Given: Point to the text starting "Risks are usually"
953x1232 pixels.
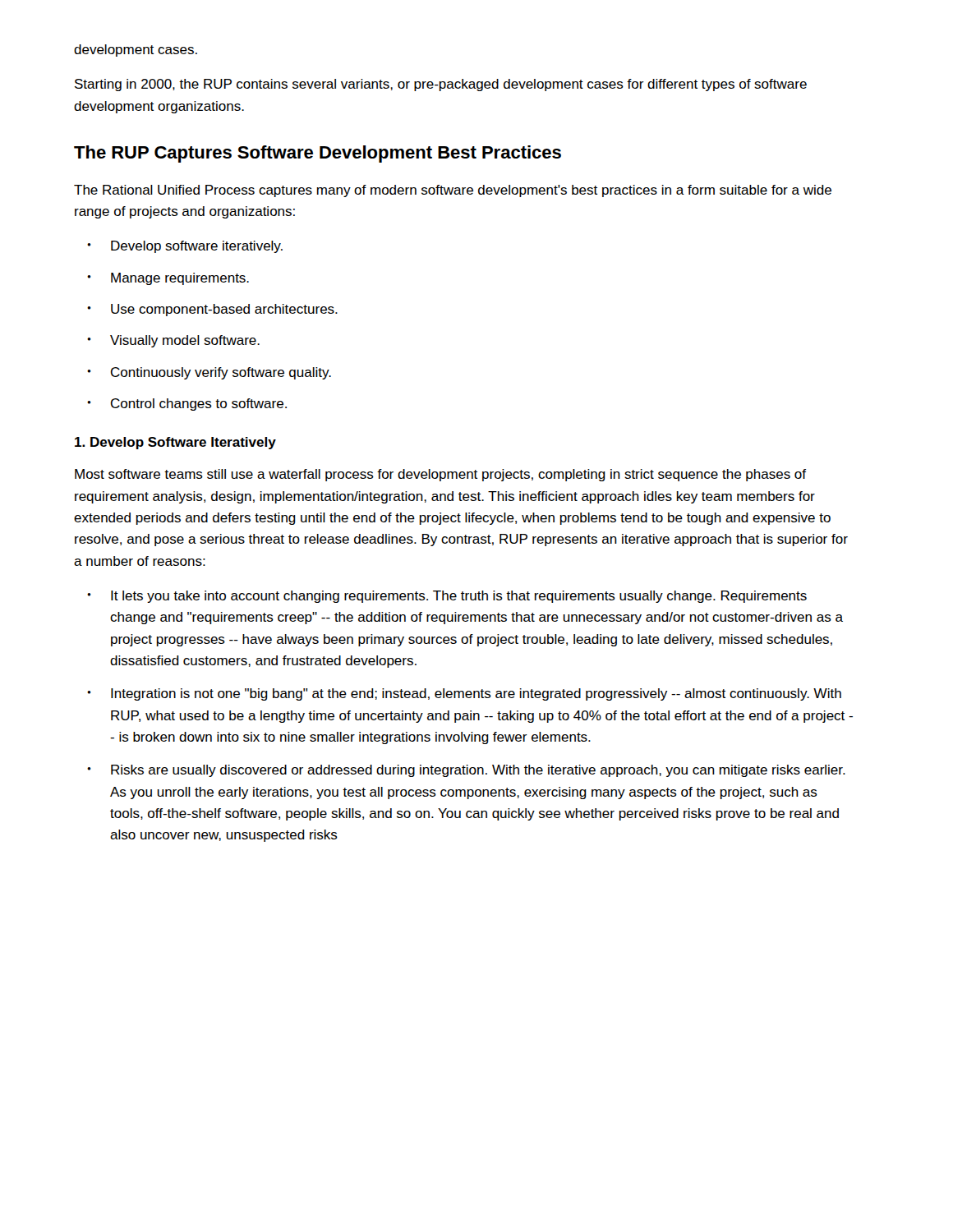Looking at the screenshot, I should point(478,803).
